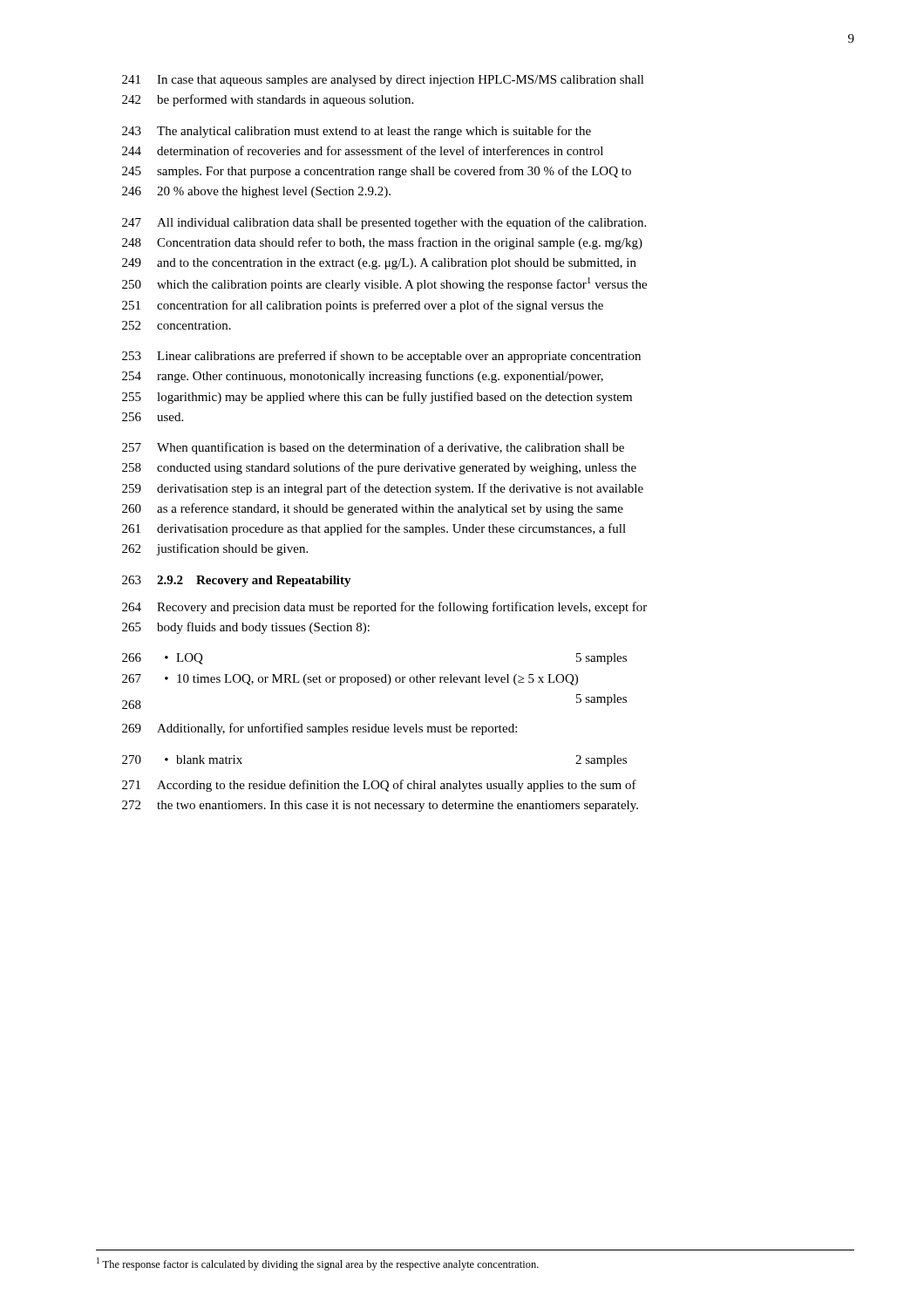Locate the text block containing "247 All individual calibration data shall be presented"
The width and height of the screenshot is (924, 1308).
coord(475,274)
